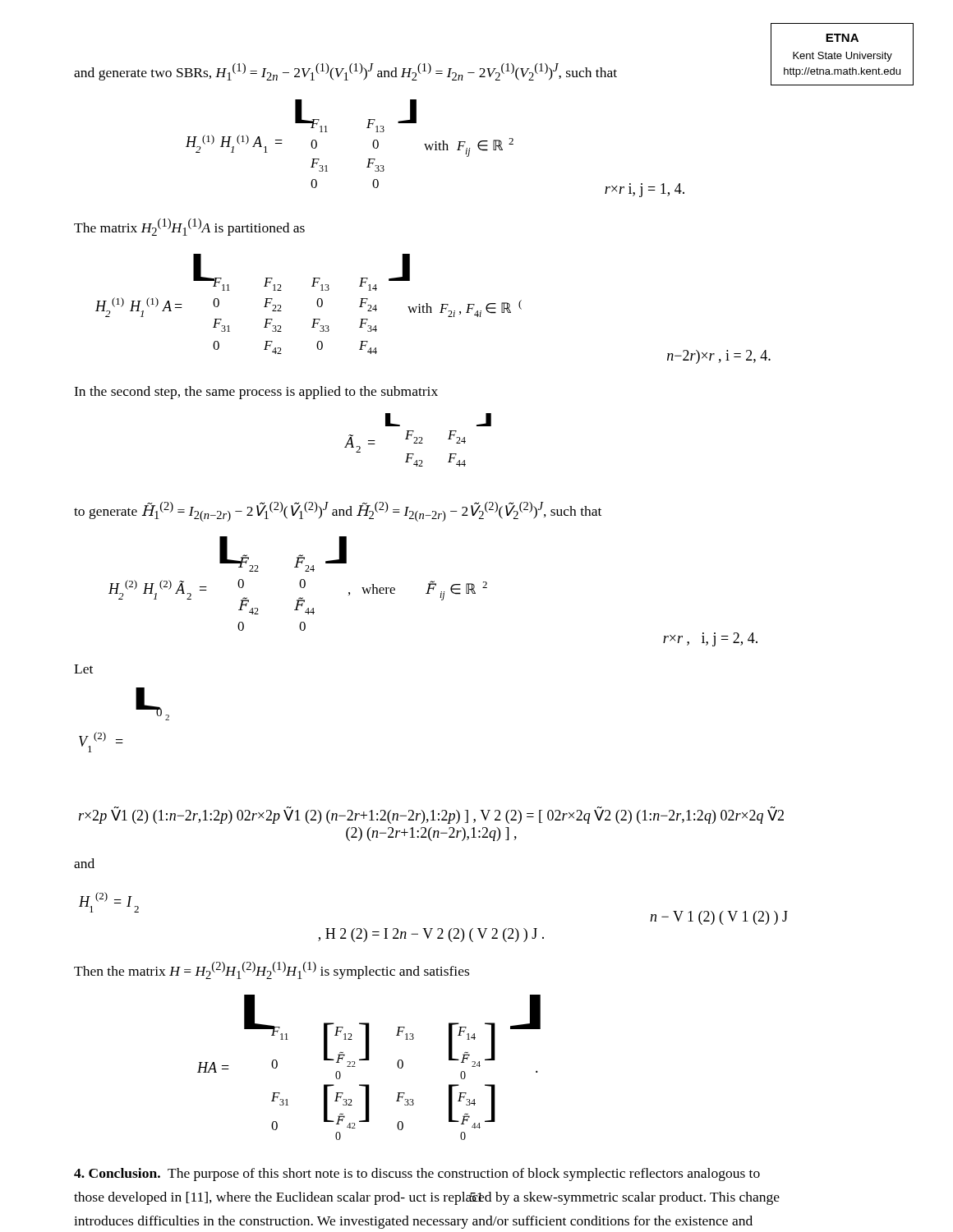Point to the formula beginning "Ã 2 = [ F22 F24 F42 F44"
Image resolution: width=953 pixels, height=1232 pixels.
(x=431, y=446)
